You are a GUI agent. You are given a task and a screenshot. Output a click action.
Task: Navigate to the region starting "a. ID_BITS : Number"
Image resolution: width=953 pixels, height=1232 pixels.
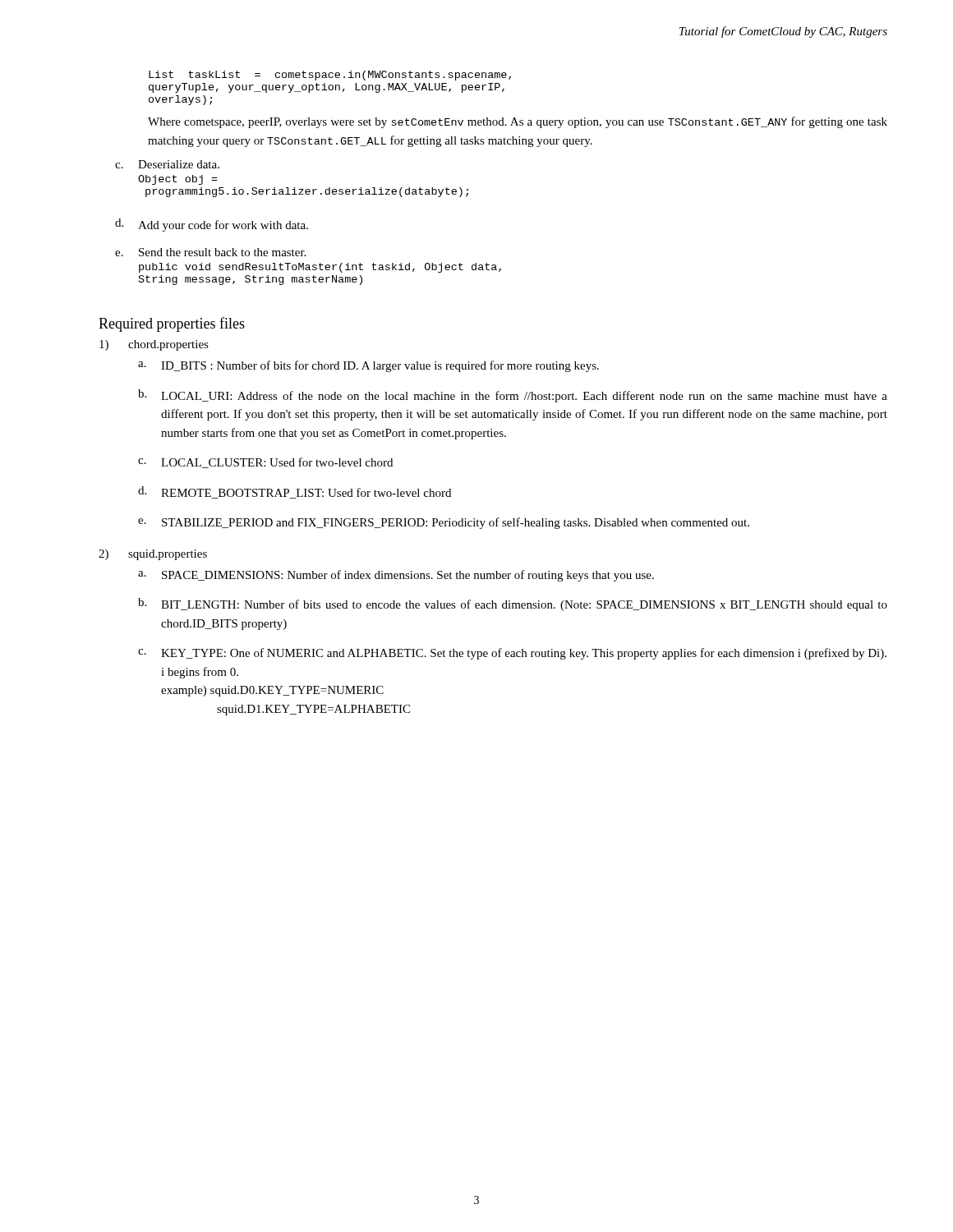513,366
